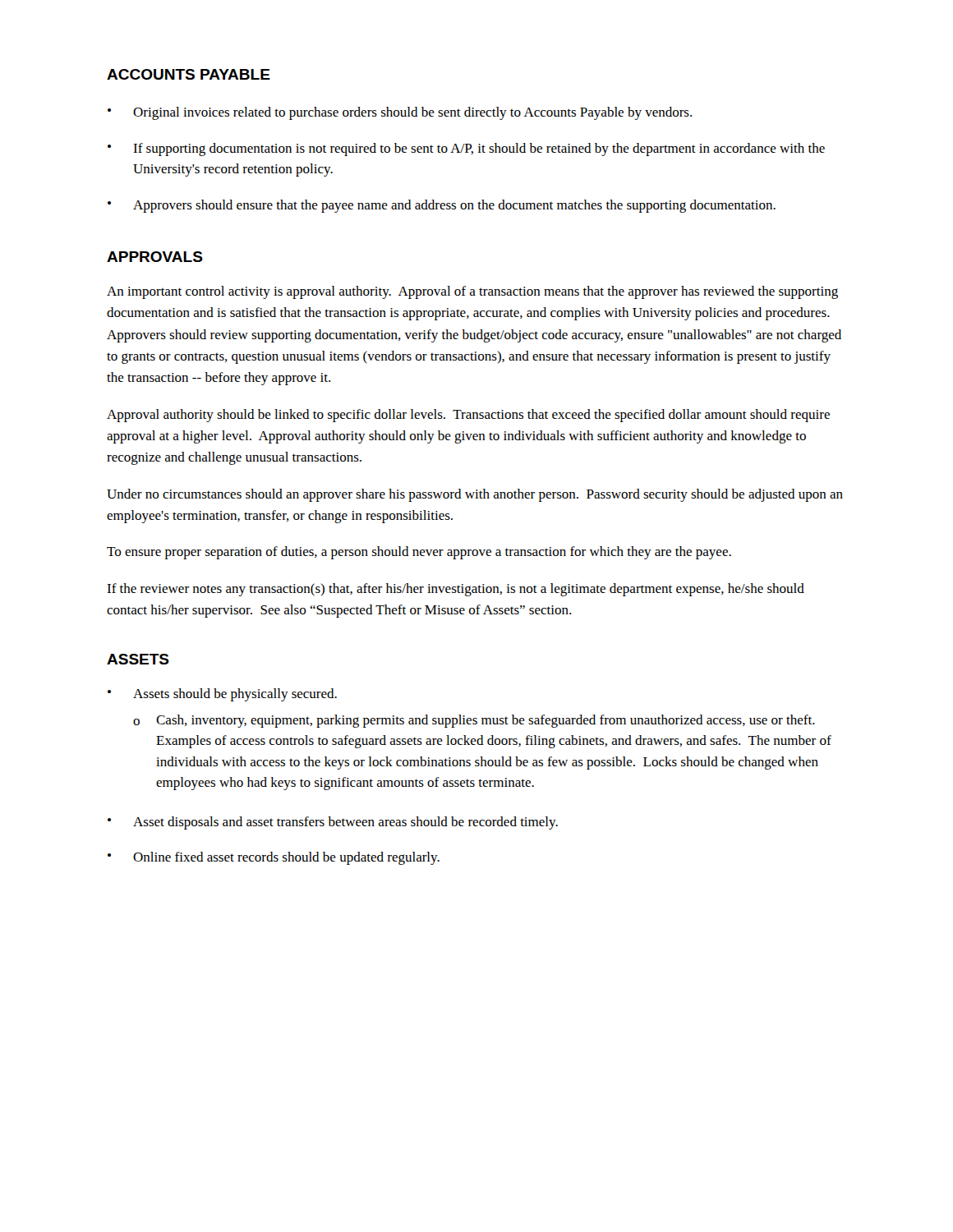
Task: Point to "ACCOUNTS PAYABLE"
Action: click(189, 74)
